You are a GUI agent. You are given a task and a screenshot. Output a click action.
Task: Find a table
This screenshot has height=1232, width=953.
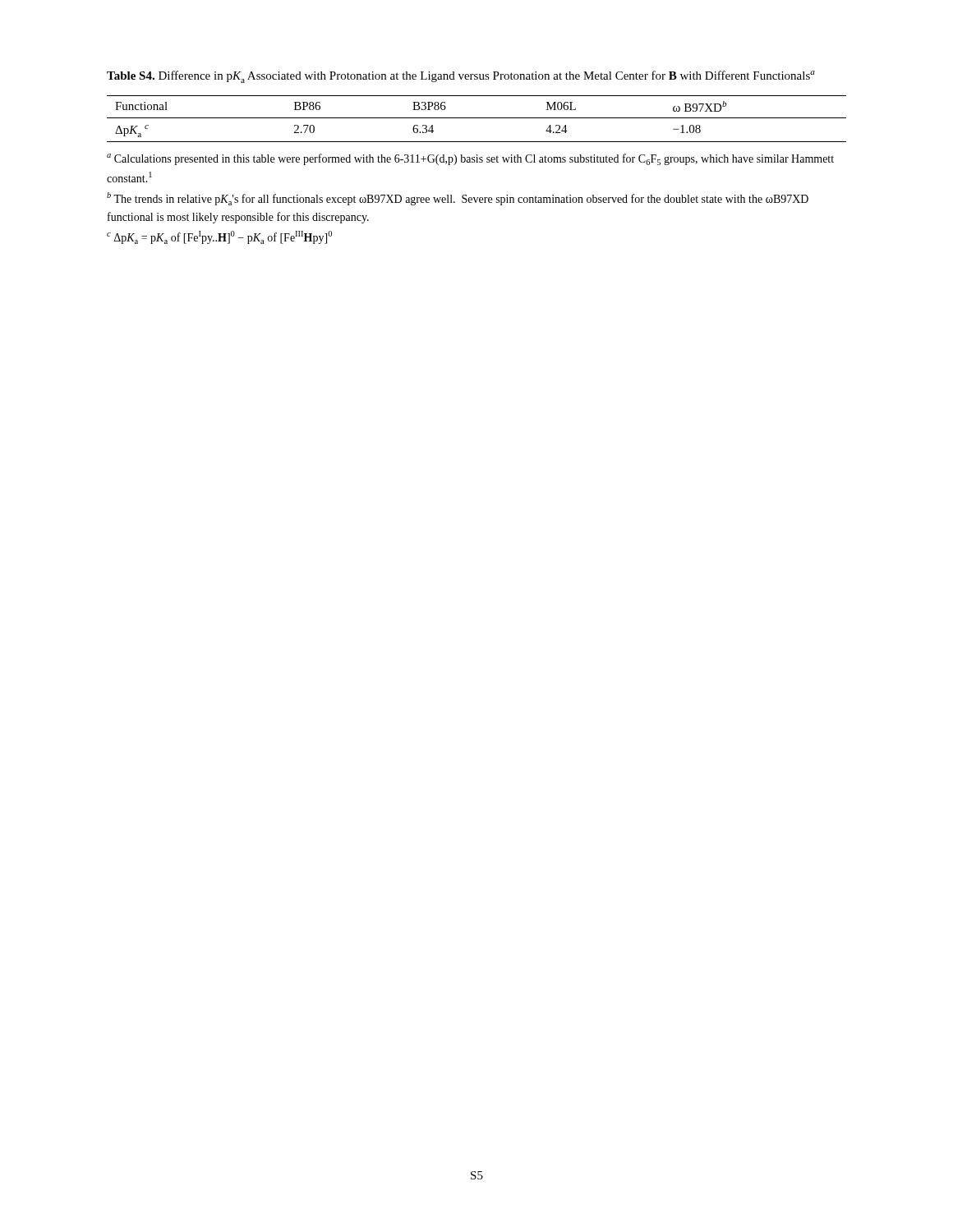(476, 119)
